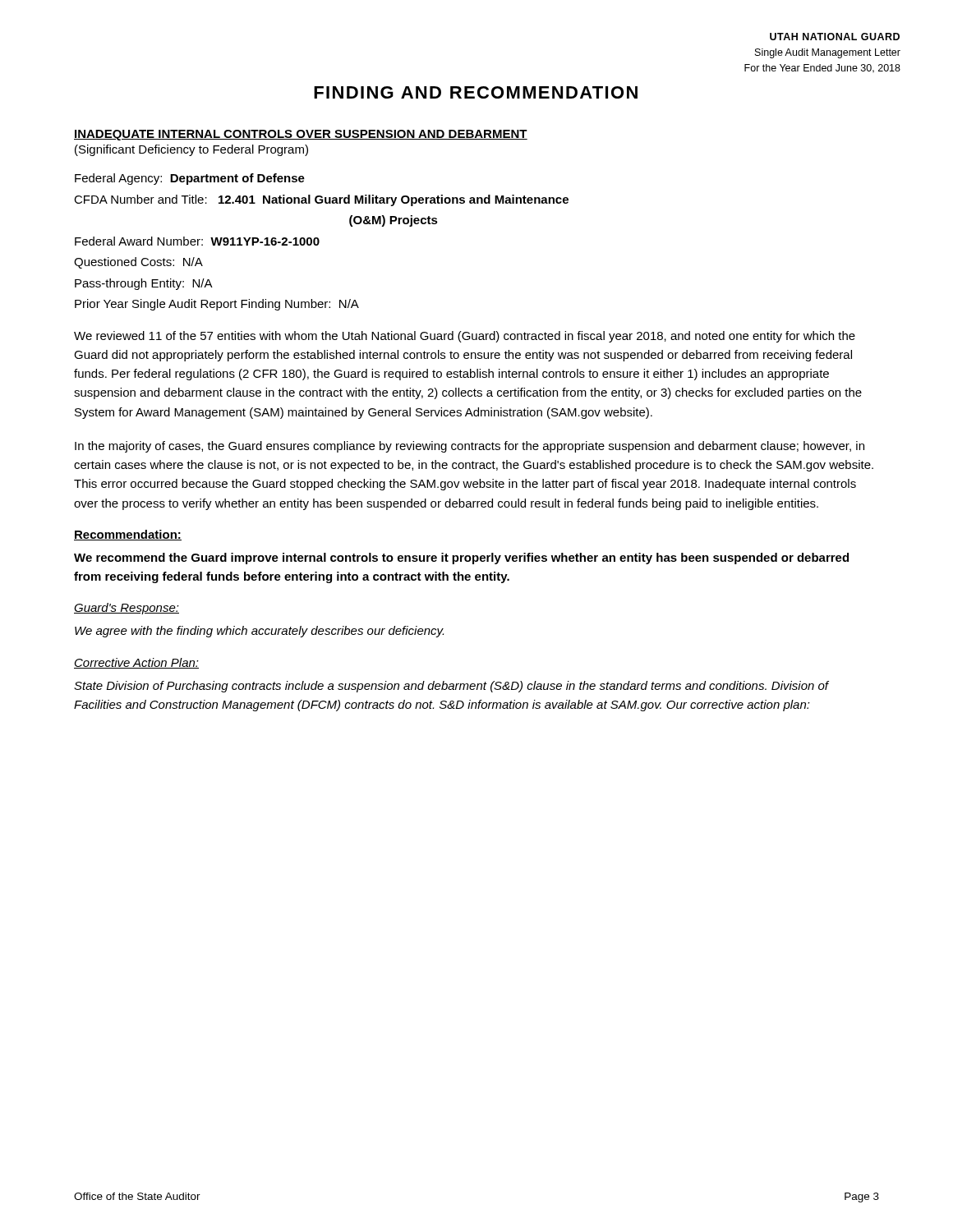The image size is (953, 1232).
Task: Find the text block starting "In the majority of cases, the Guard ensures"
Action: 474,474
